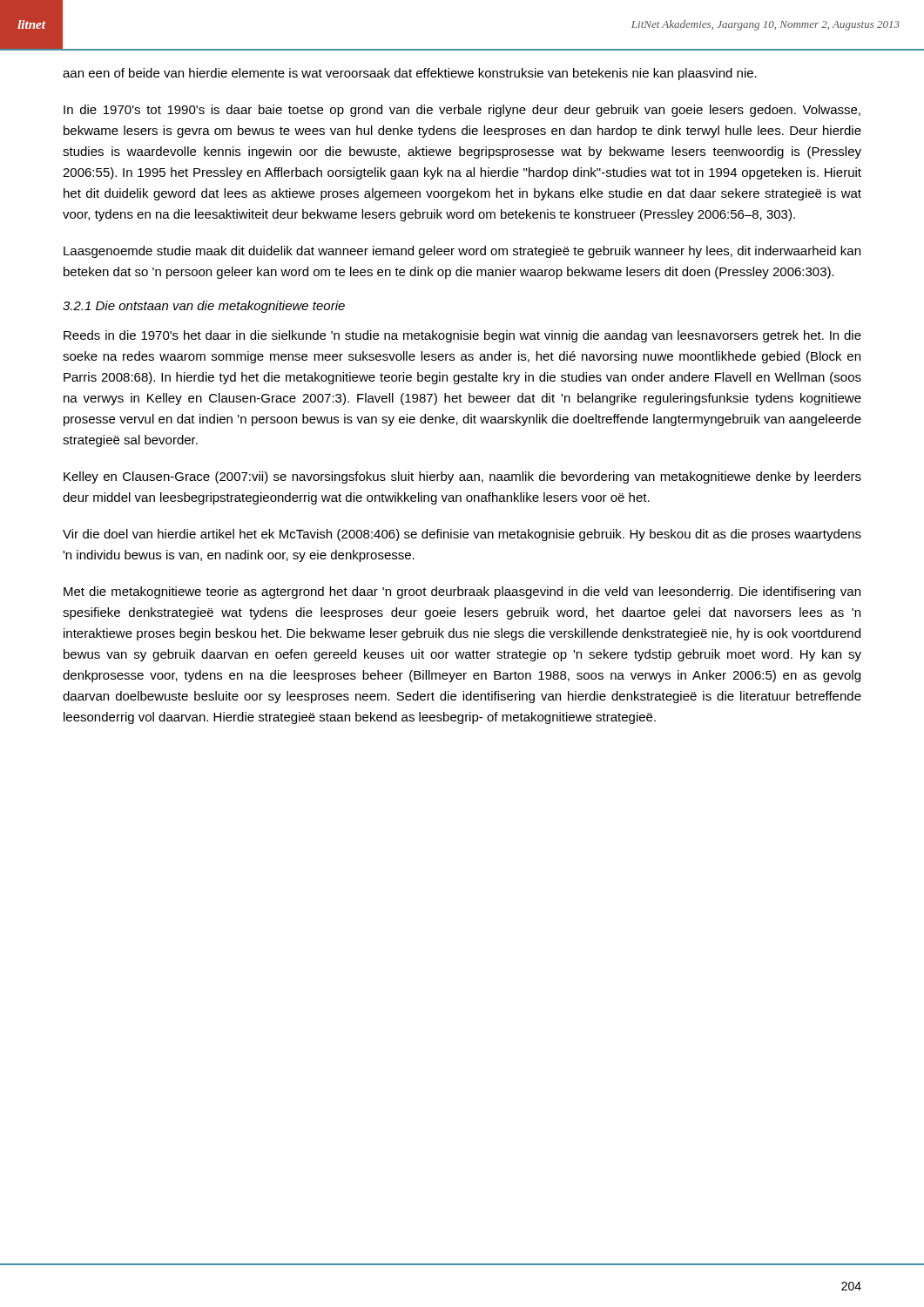Viewport: 924px width, 1307px height.
Task: Select the text block that says "Reeds in die 1970's"
Action: (462, 387)
